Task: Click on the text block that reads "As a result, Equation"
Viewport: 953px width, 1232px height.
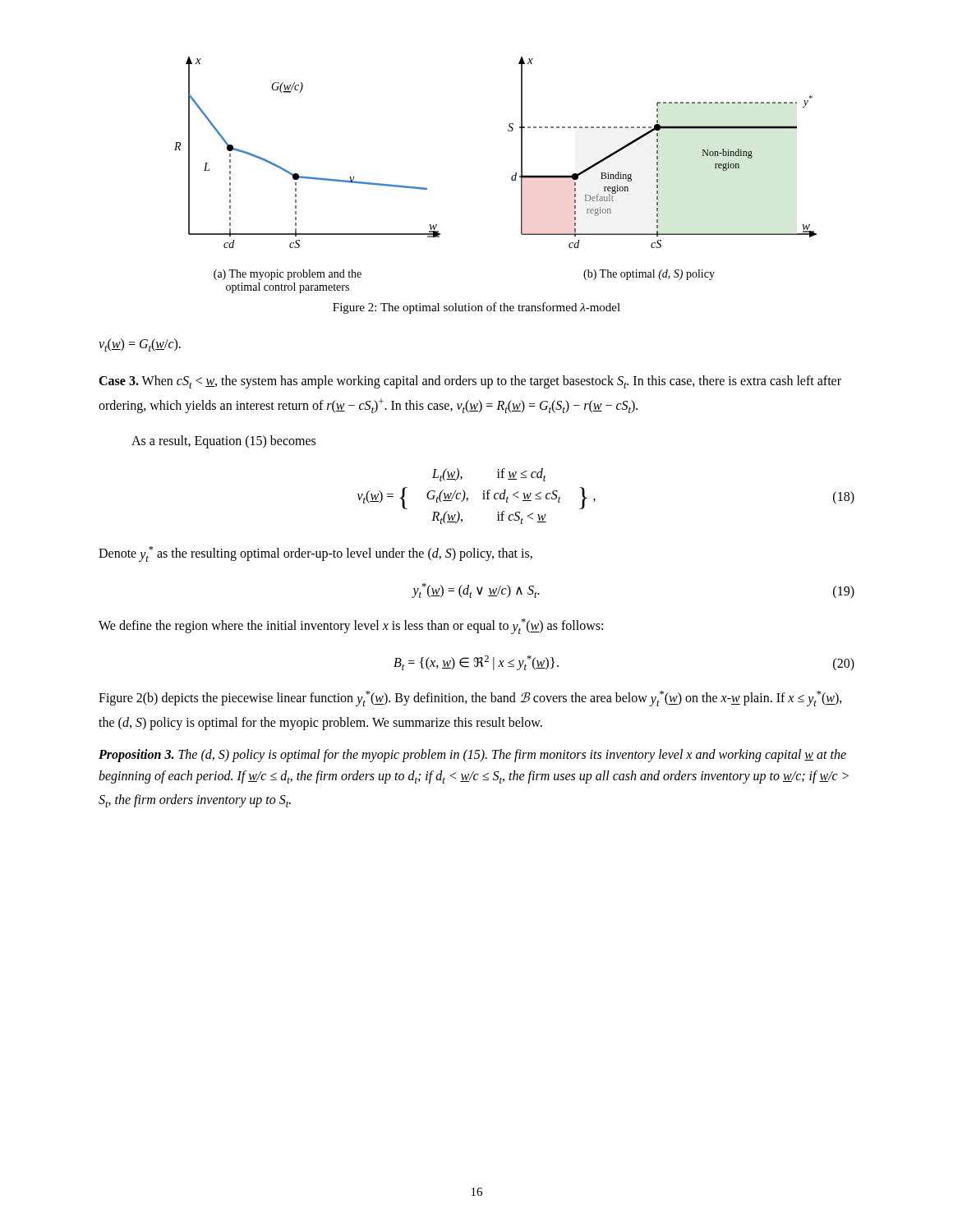Action: click(x=224, y=441)
